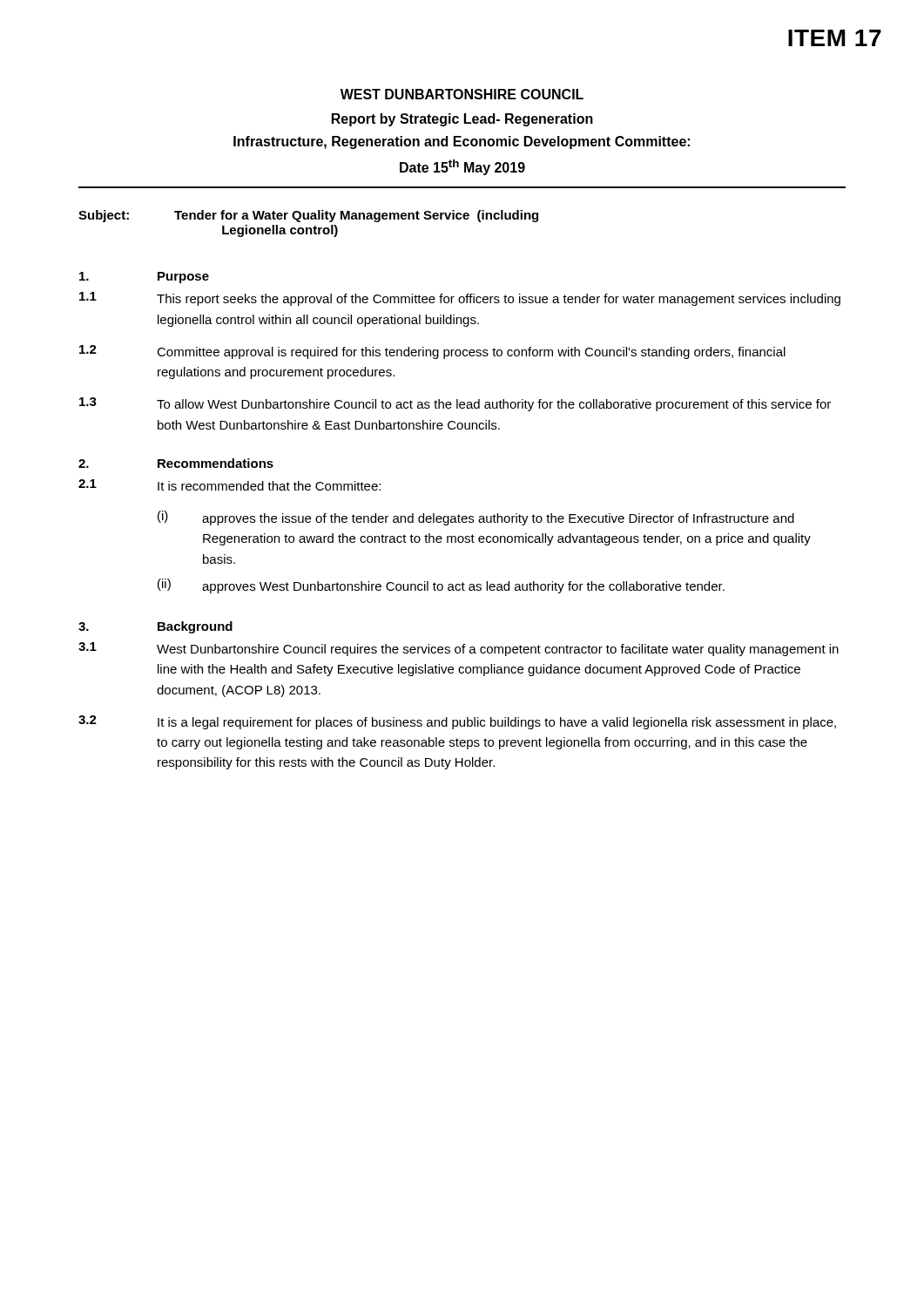Click on the title that reads "Date 15th May 2019"
Screen dimensions: 1307x924
(x=462, y=166)
